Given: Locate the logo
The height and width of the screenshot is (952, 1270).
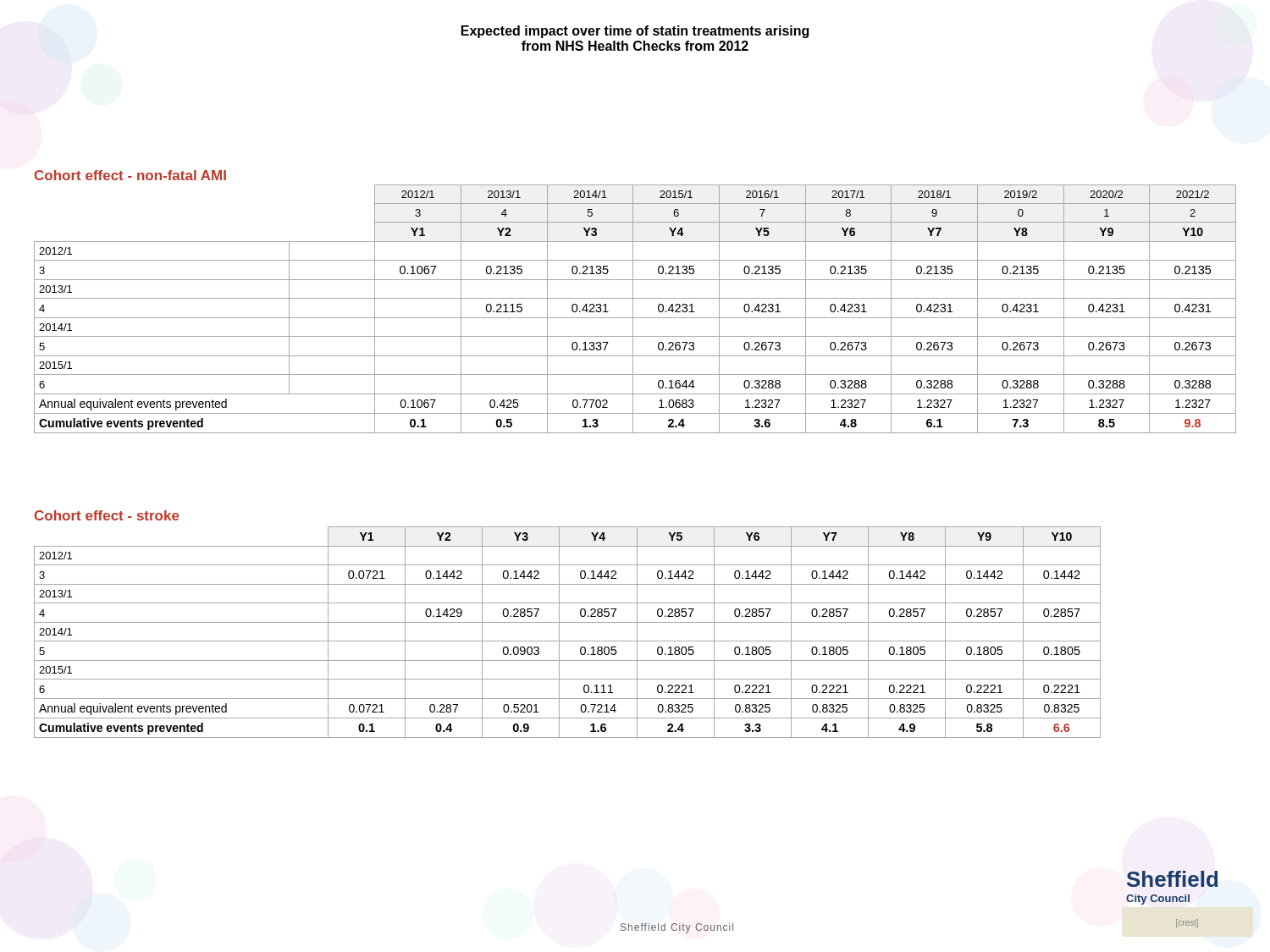Looking at the screenshot, I should 1187,897.
